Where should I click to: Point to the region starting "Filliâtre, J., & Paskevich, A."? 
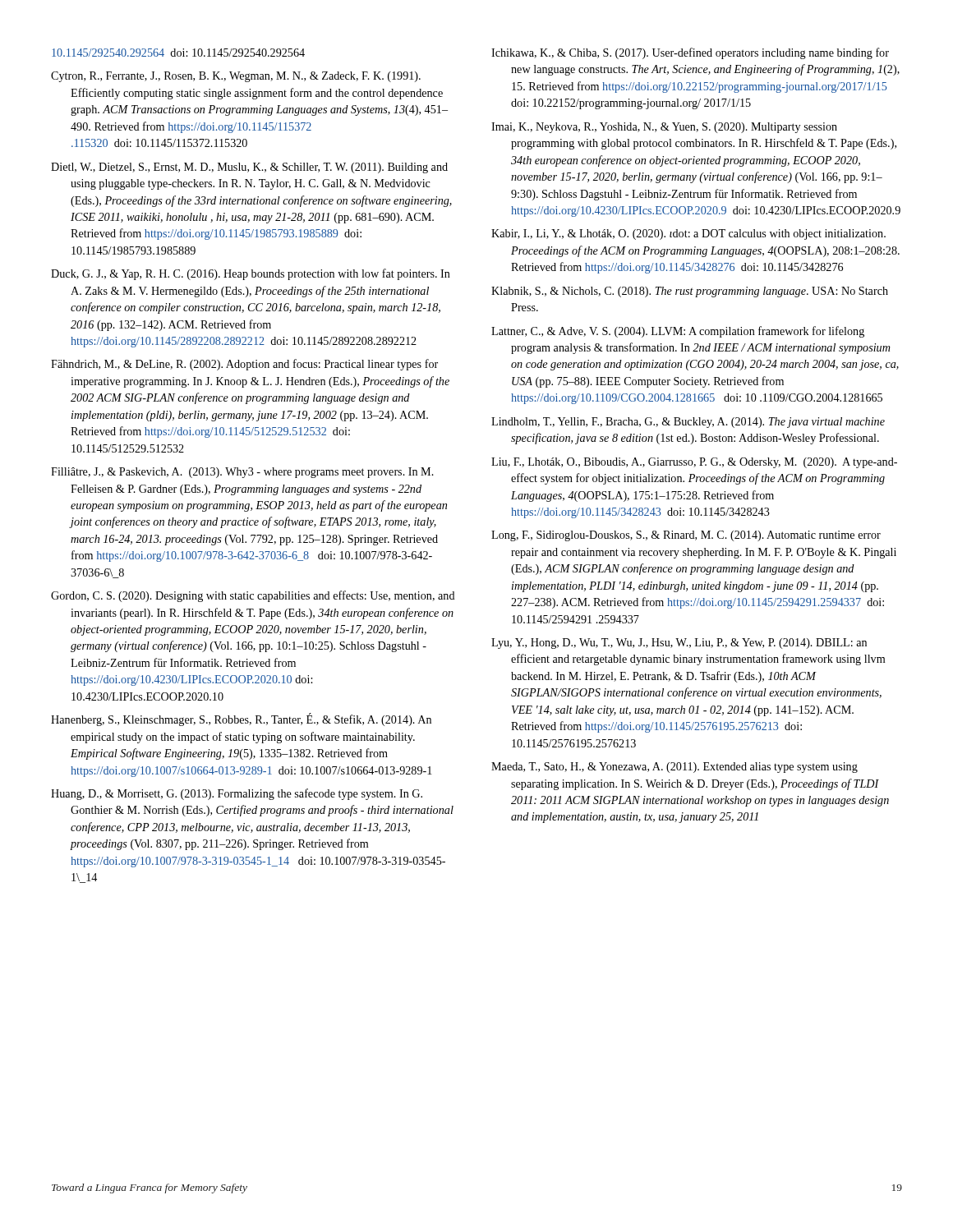[x=249, y=522]
